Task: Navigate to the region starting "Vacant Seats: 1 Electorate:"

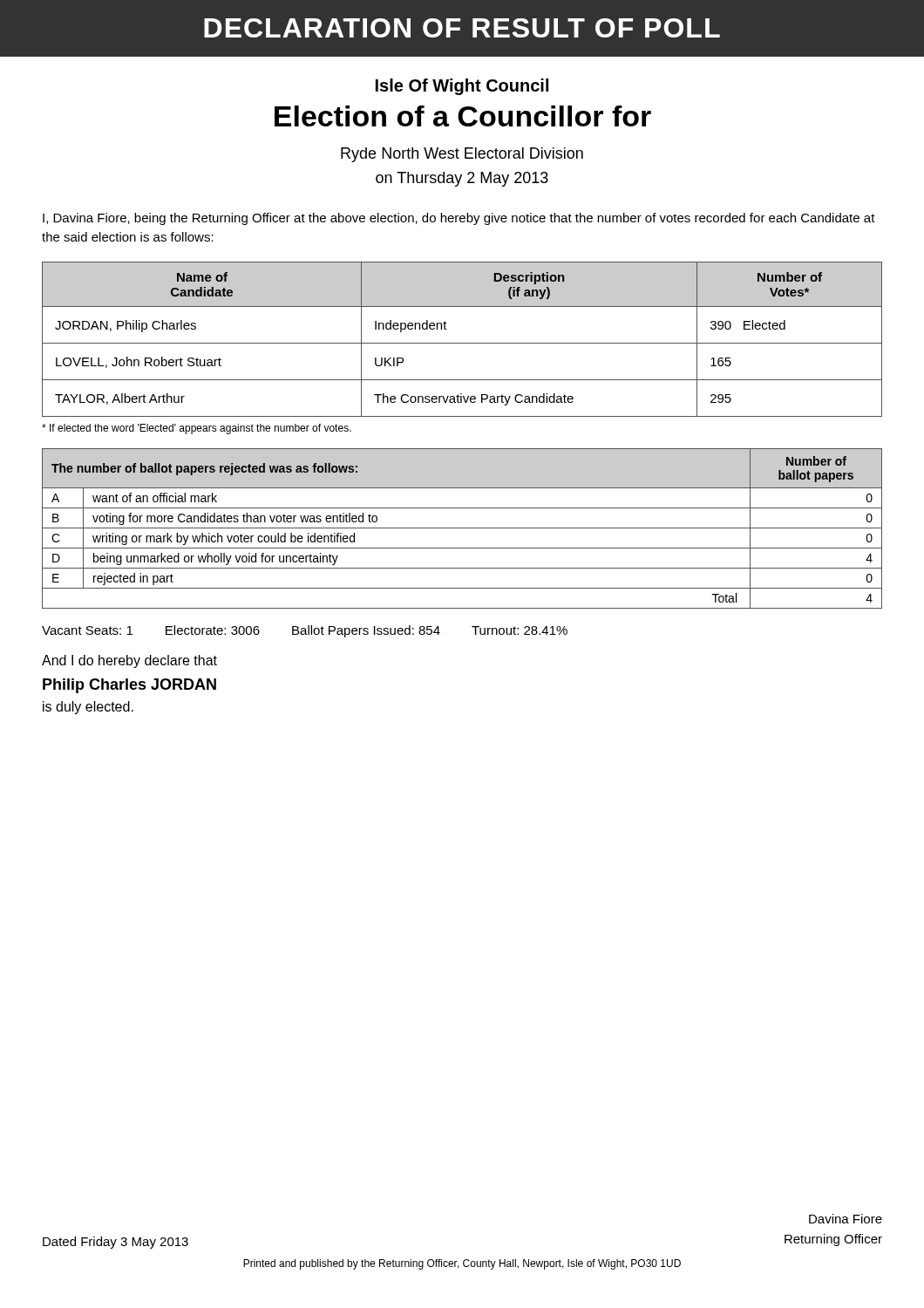Action: [x=305, y=630]
